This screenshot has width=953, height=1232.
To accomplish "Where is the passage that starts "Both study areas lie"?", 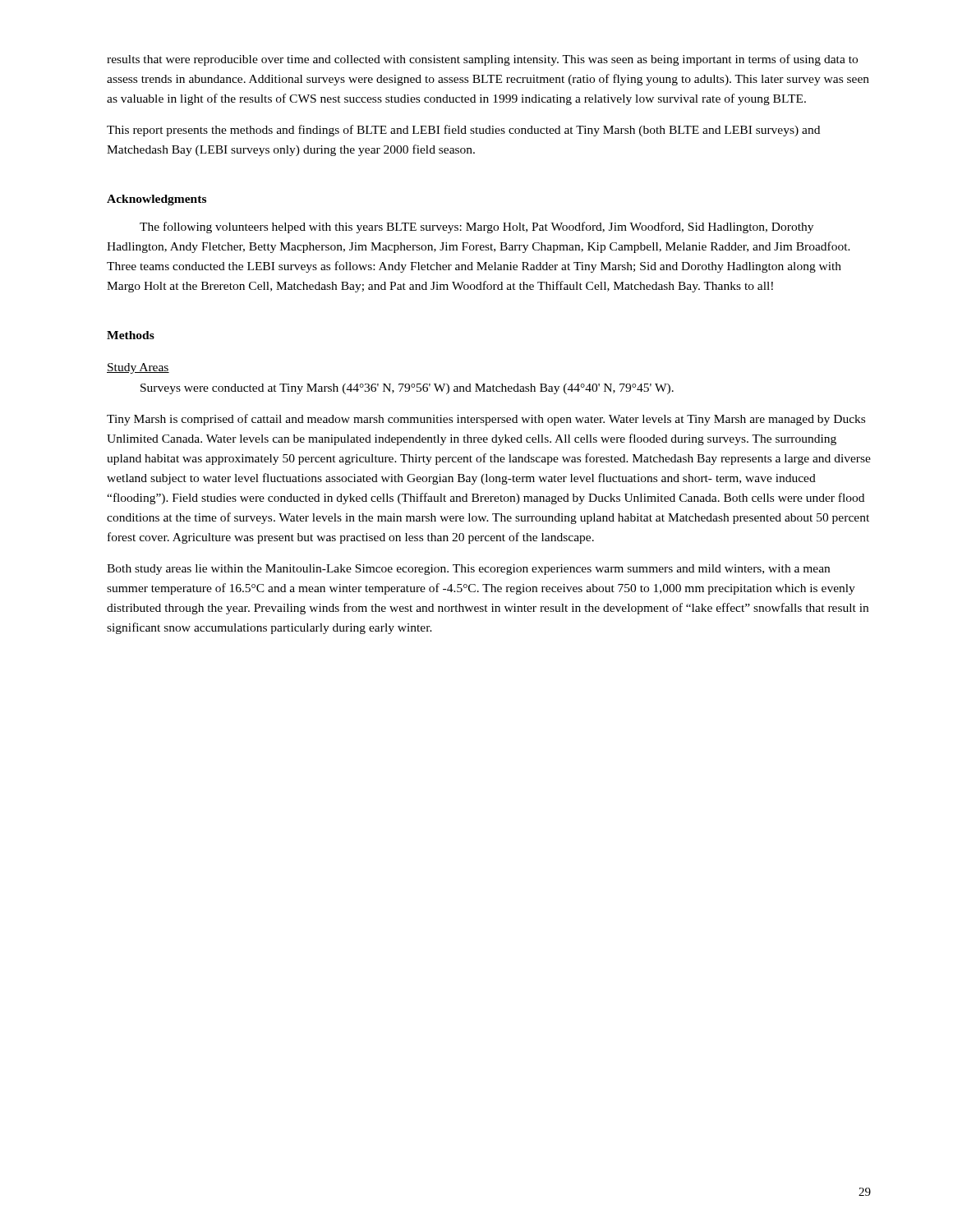I will click(x=489, y=598).
